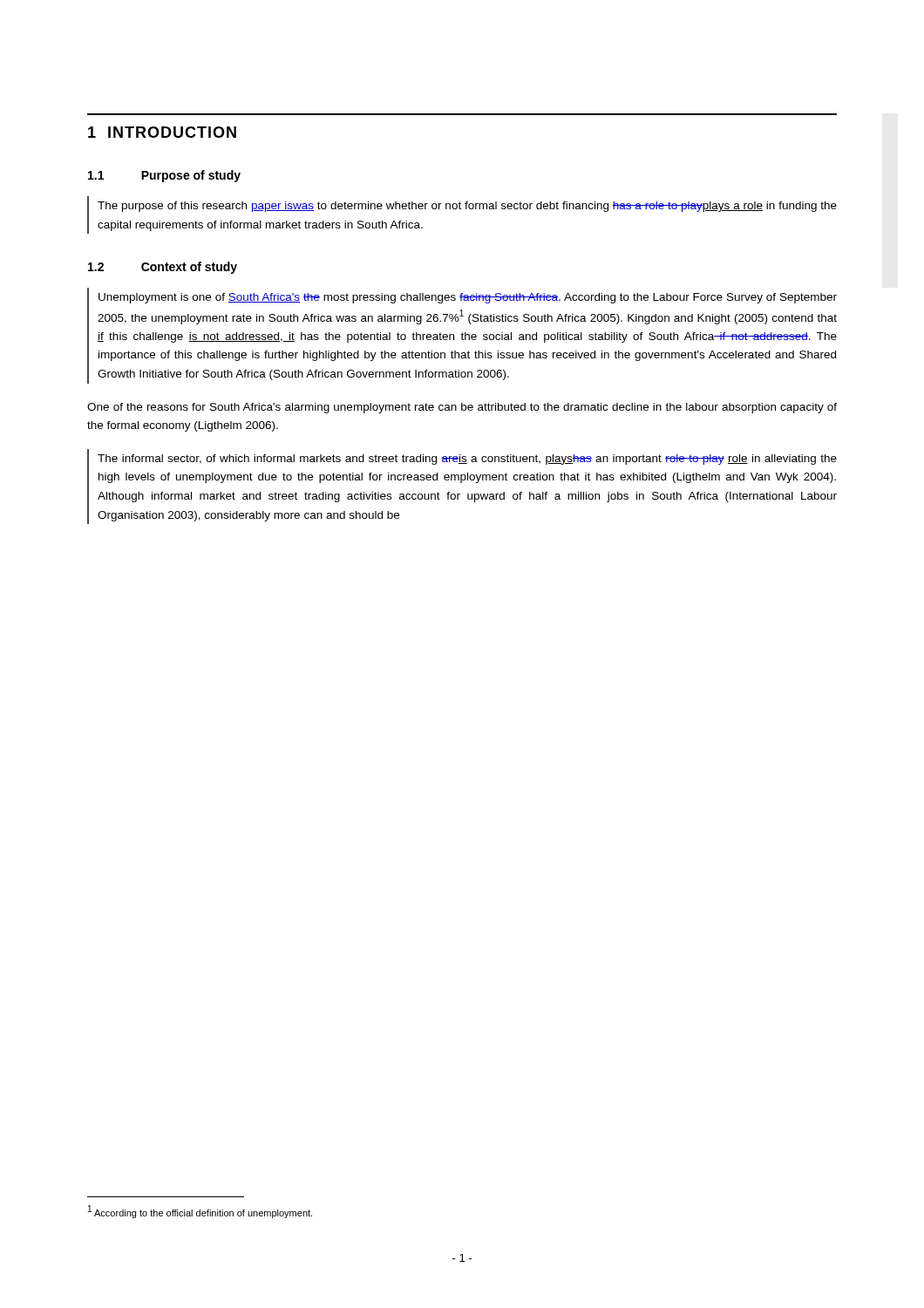Screen dimensions: 1308x924
Task: Navigate to the text starting "1.1 Purpose of study"
Action: click(x=164, y=176)
